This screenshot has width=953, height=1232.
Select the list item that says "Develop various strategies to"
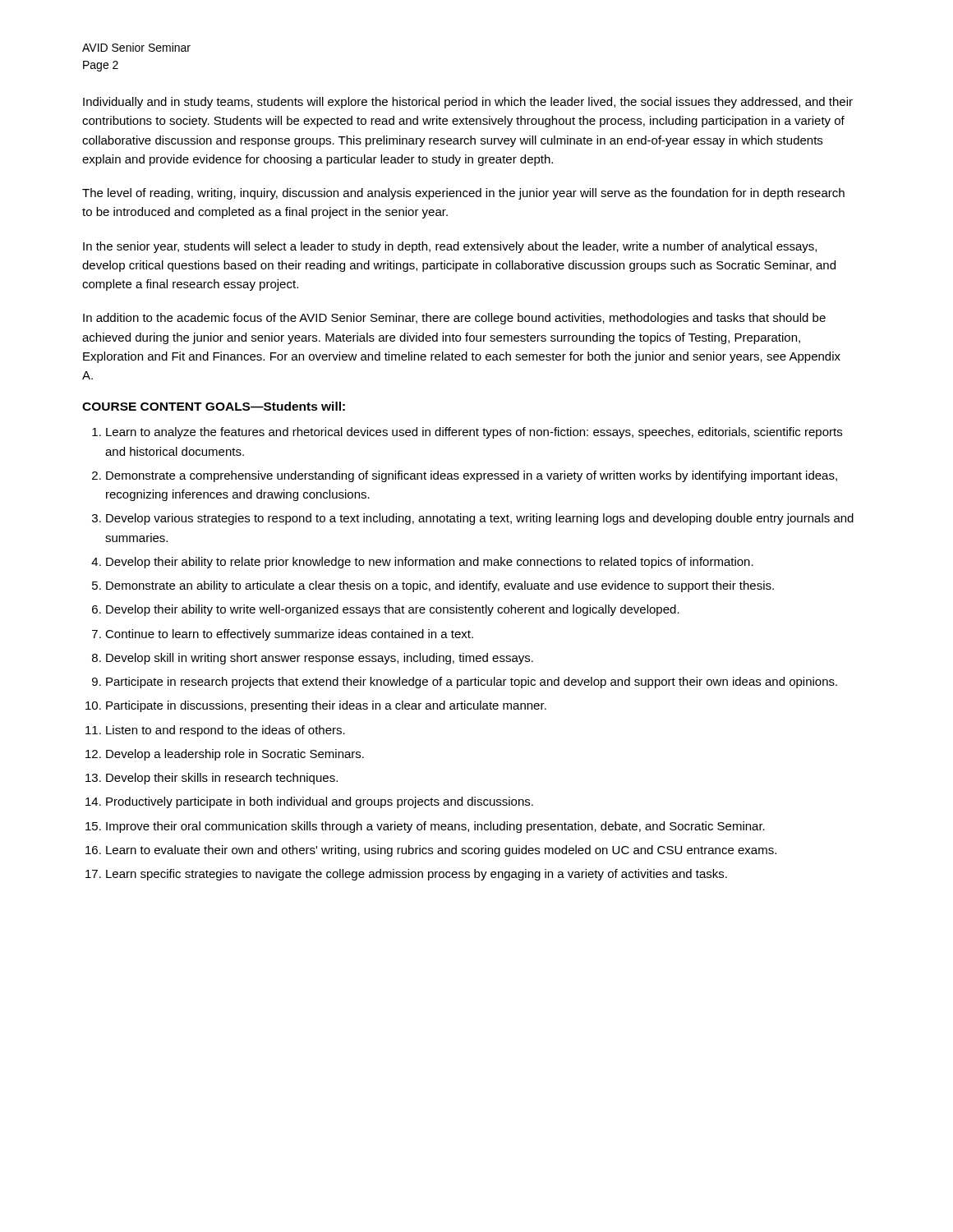tap(480, 528)
